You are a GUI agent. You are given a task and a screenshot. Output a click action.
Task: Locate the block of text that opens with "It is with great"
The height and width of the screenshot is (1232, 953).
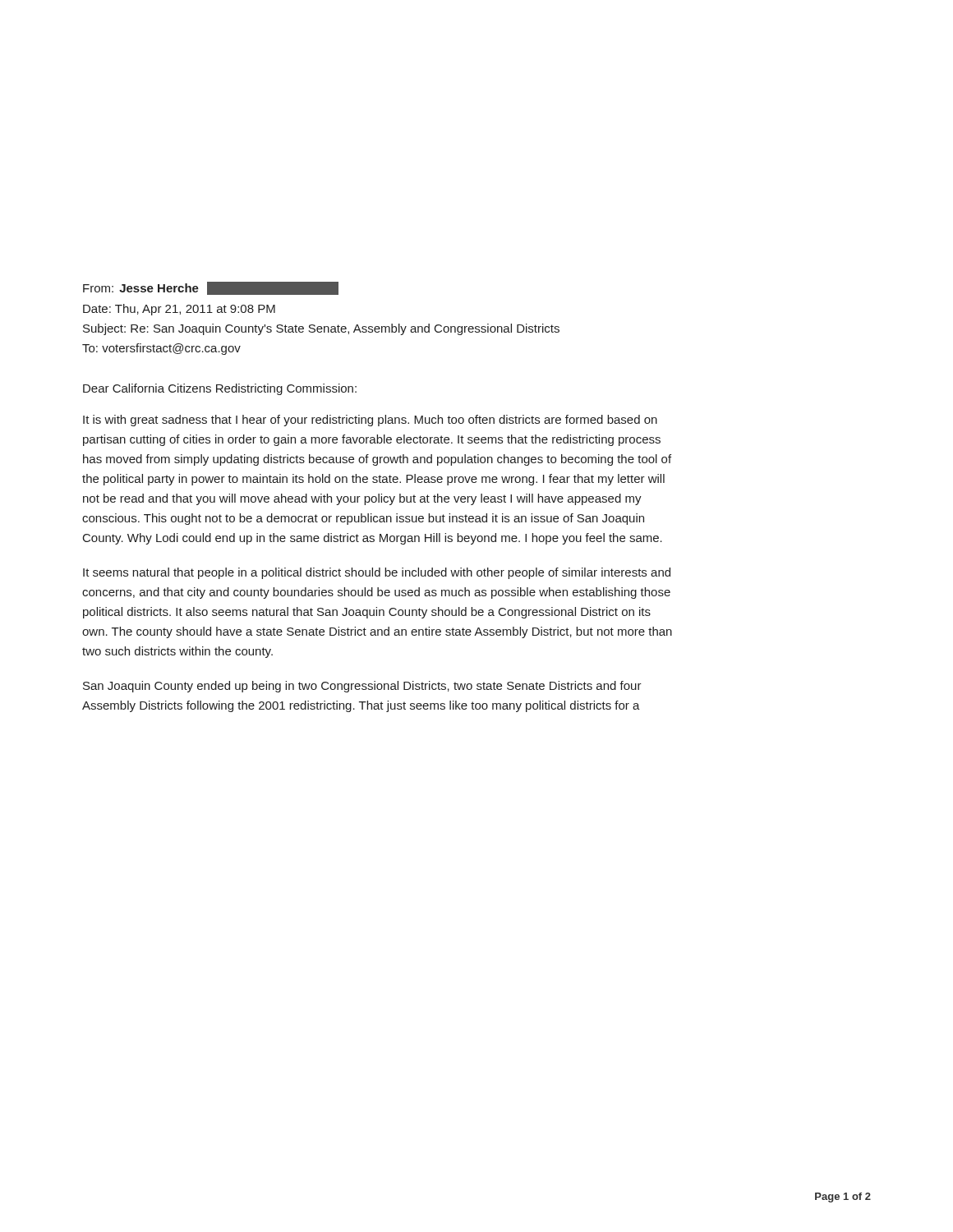pyautogui.click(x=377, y=478)
